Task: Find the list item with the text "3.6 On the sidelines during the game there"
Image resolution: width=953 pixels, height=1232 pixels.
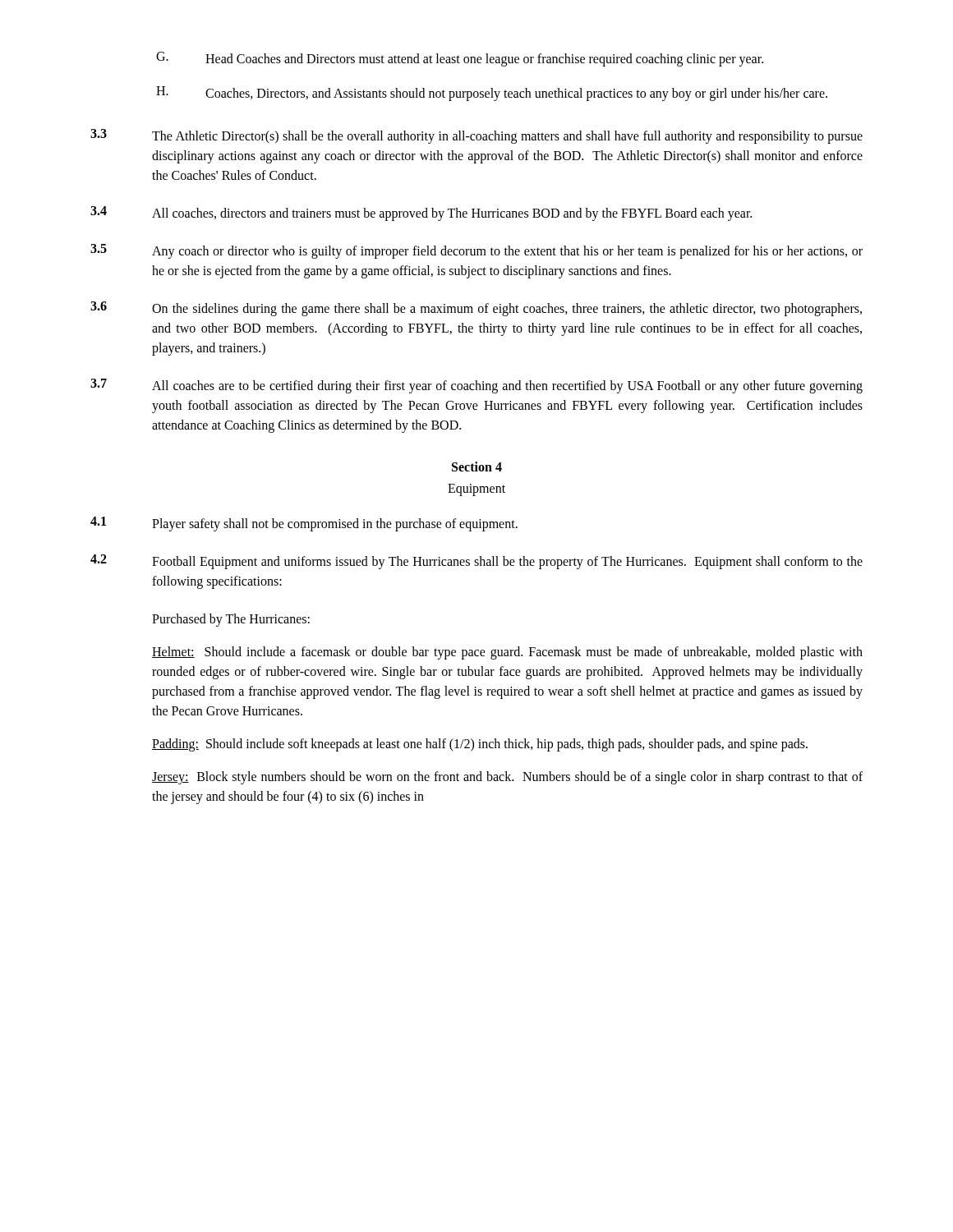Action: pyautogui.click(x=476, y=329)
